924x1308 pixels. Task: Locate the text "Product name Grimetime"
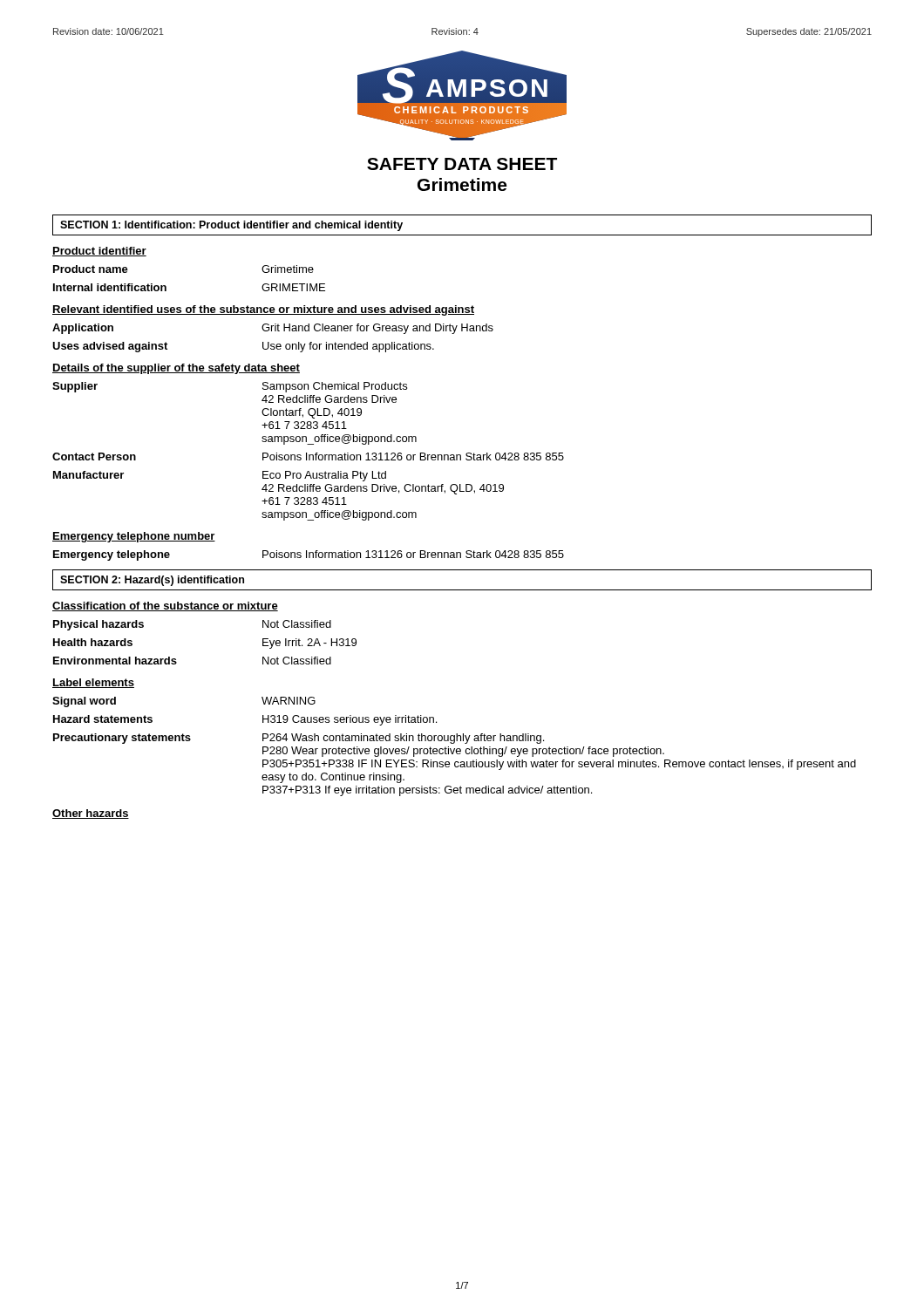click(x=88, y=268)
